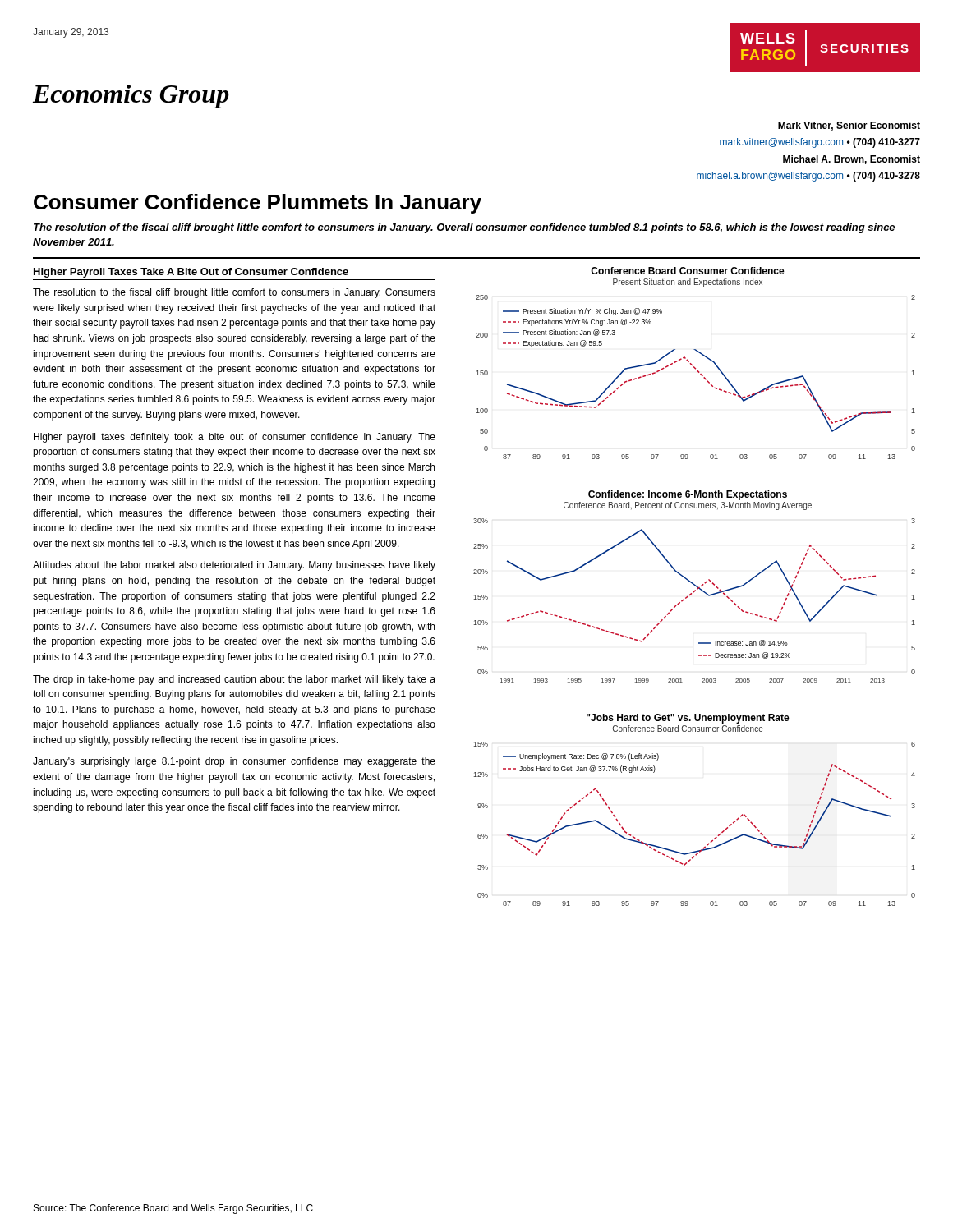Image resolution: width=953 pixels, height=1232 pixels.
Task: Locate the title that opens with "Consumer Confidence Plummets In"
Action: 257,202
